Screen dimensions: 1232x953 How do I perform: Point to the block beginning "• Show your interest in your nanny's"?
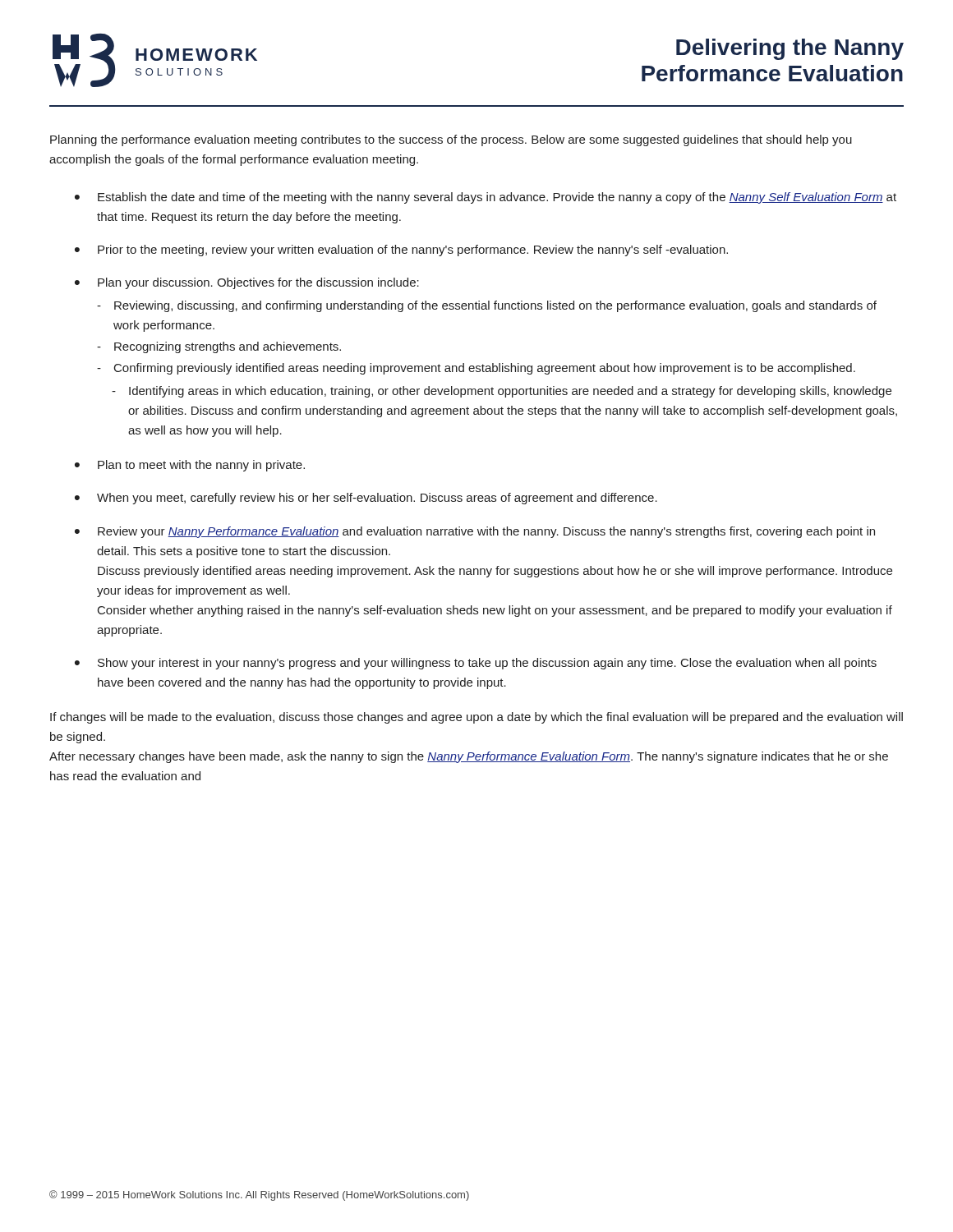coord(489,672)
